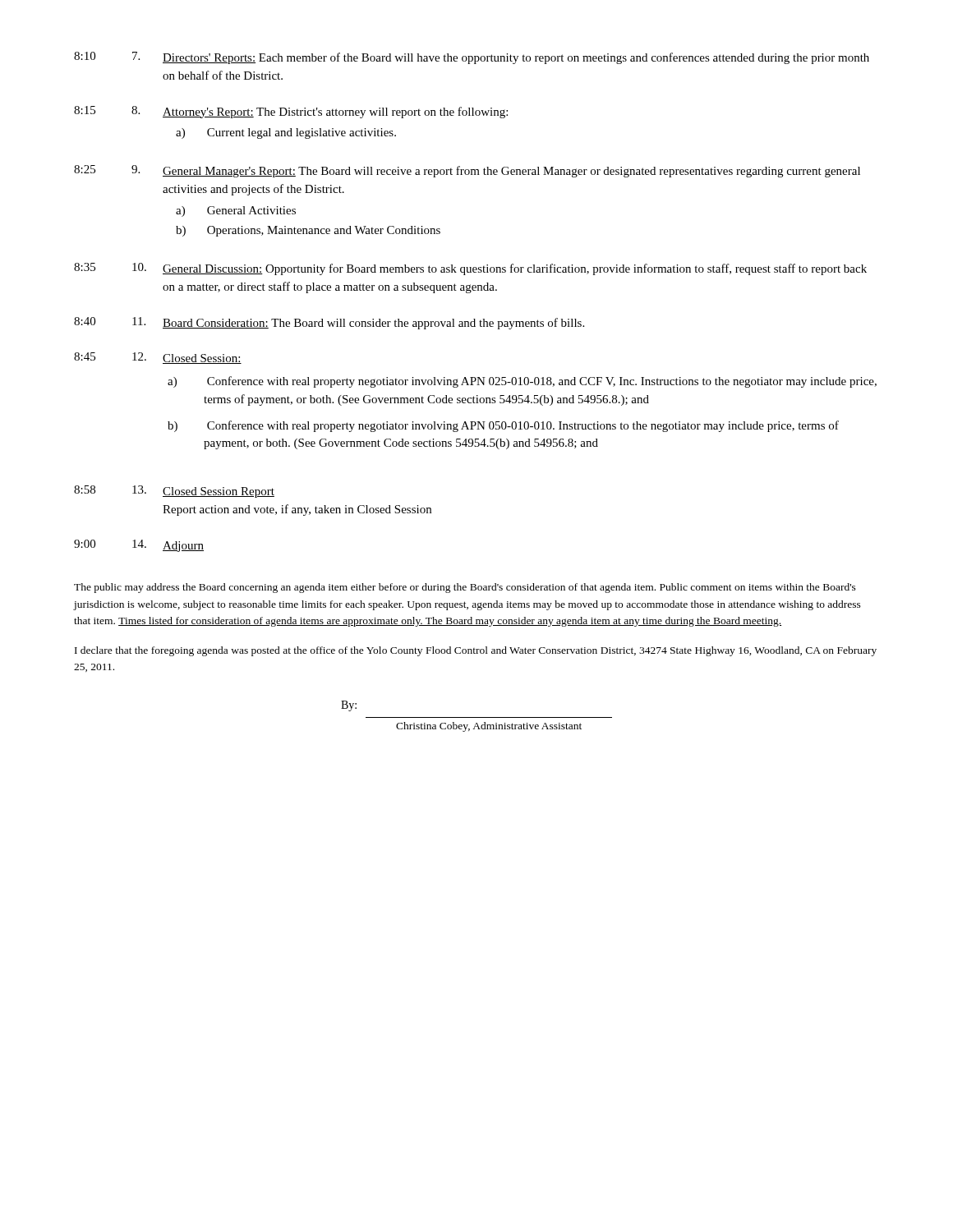Click the passage that begins "The public may address the Board concerning an"

tap(467, 604)
